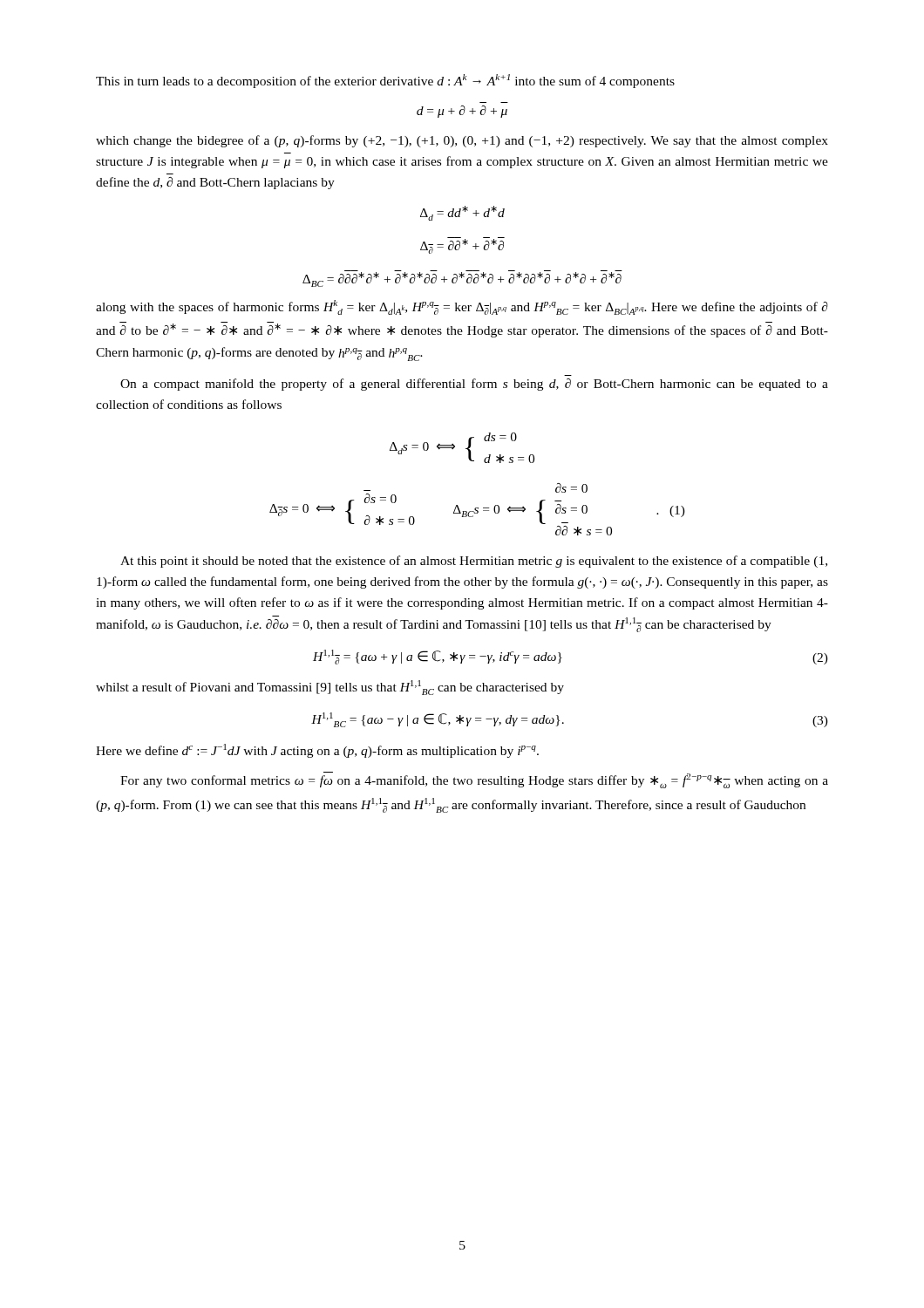Point to the text block starting "This in turn leads"
Viewport: 924px width, 1308px height.
tap(462, 81)
